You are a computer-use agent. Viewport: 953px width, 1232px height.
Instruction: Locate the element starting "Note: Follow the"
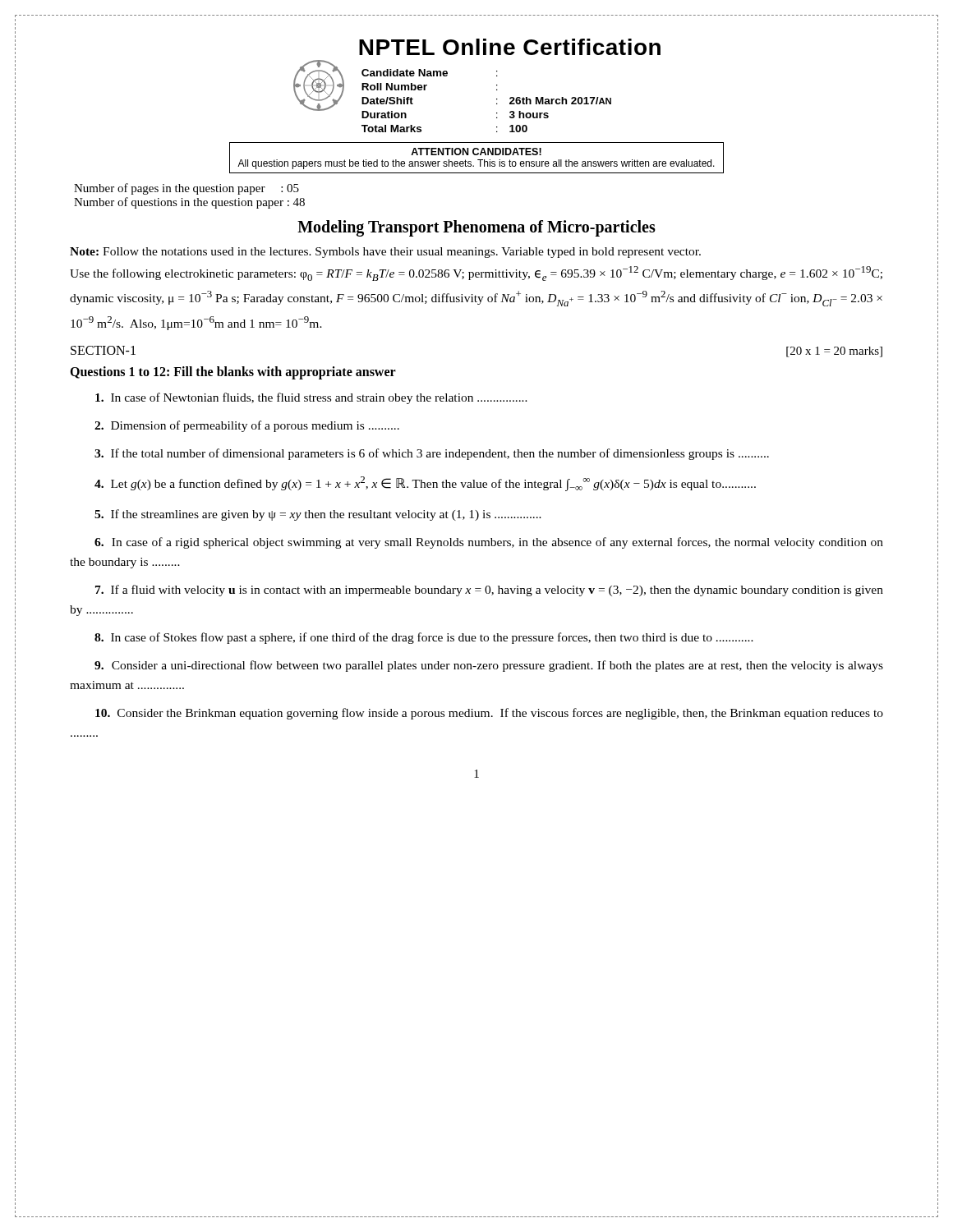[476, 287]
